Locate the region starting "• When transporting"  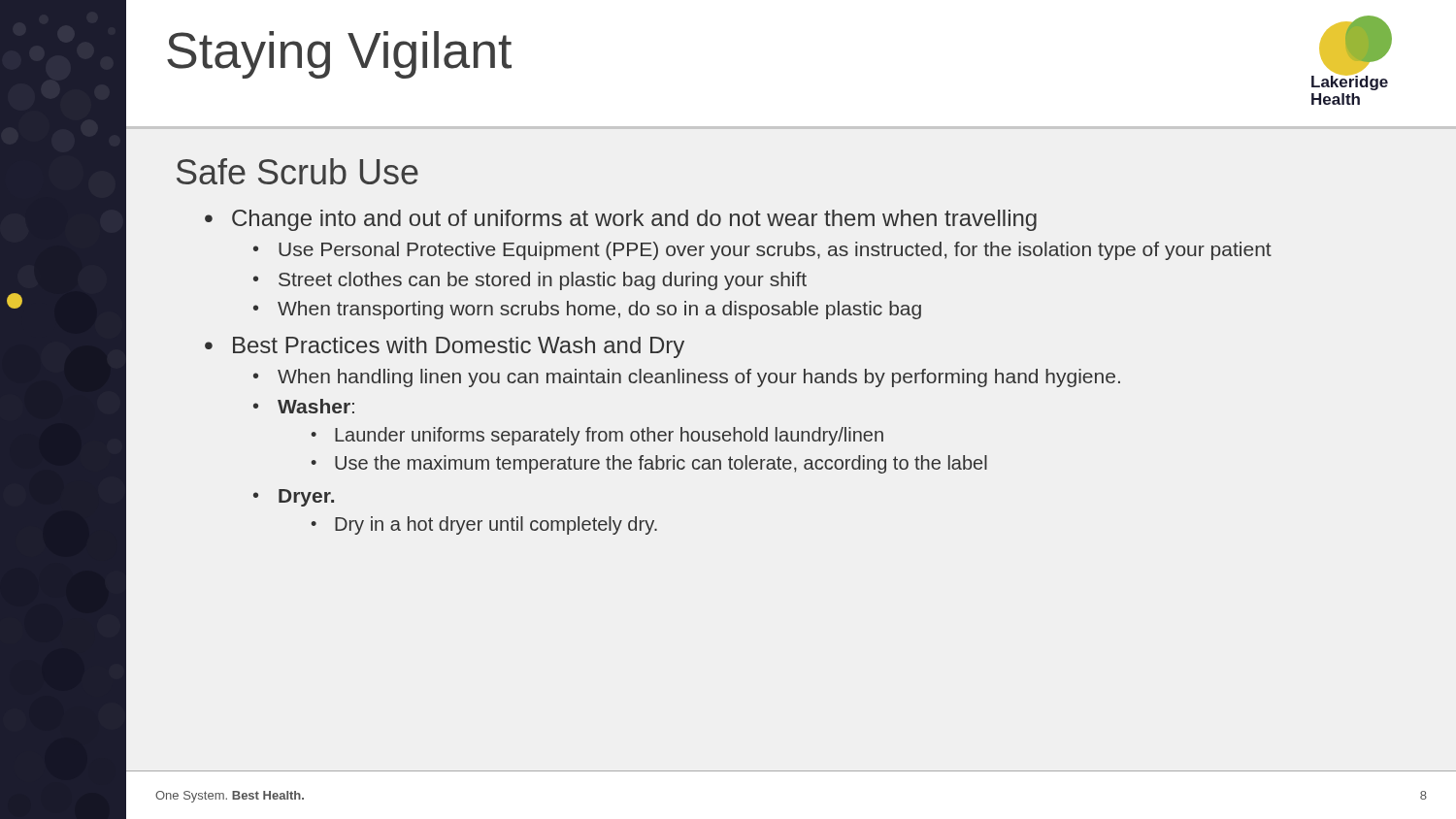coord(587,309)
